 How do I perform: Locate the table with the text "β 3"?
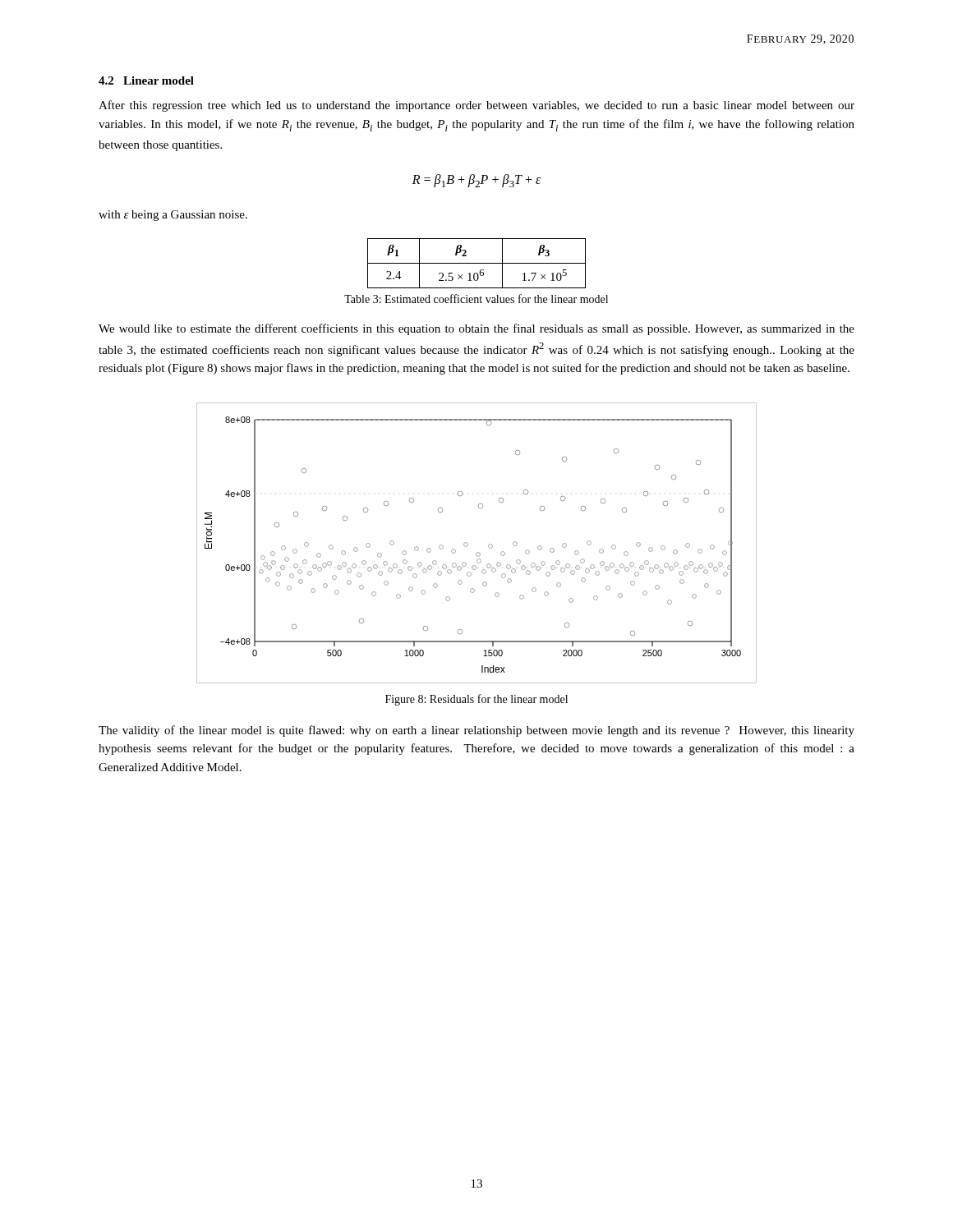coord(476,264)
